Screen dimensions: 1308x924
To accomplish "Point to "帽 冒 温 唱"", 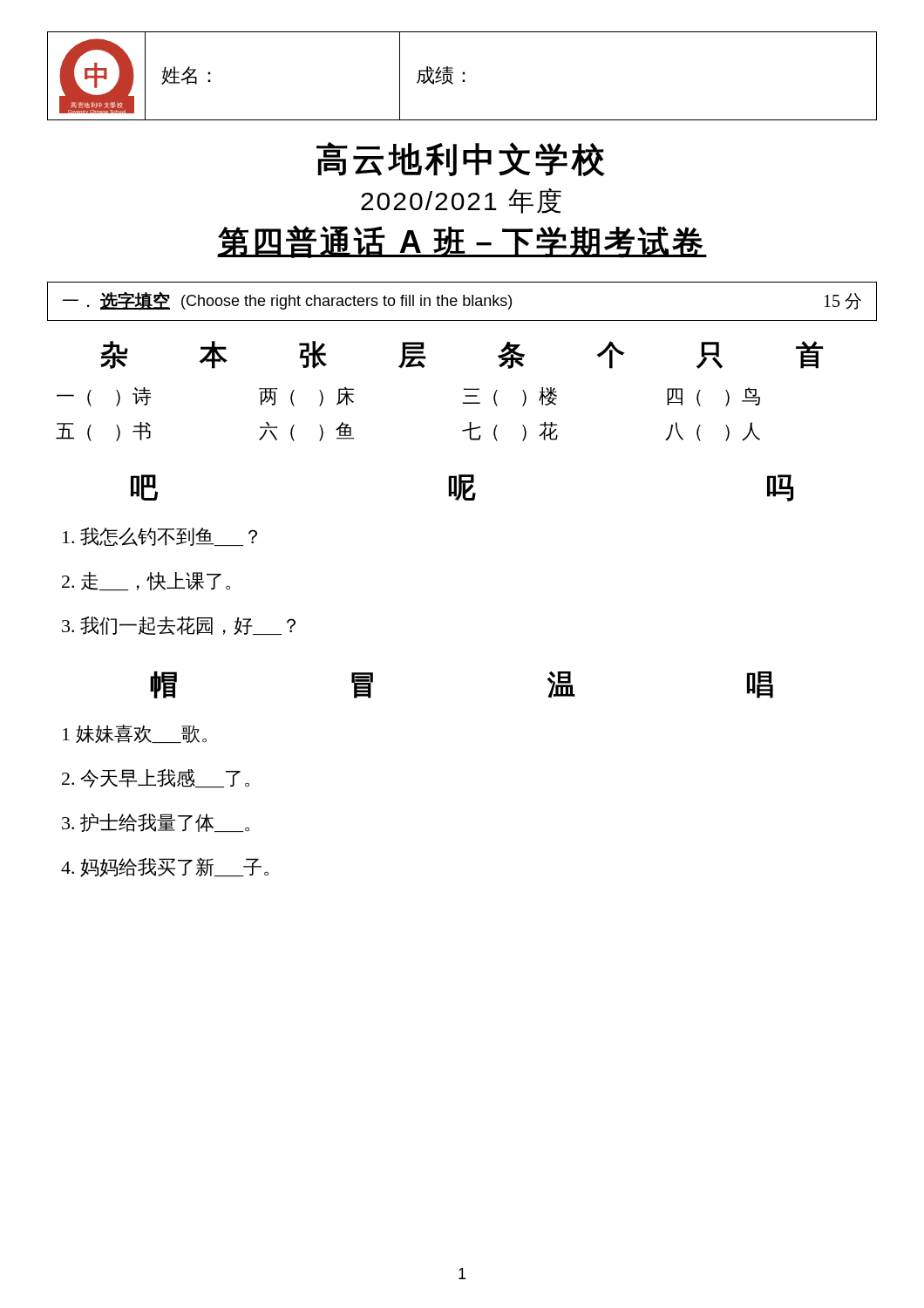I will (163, 684).
